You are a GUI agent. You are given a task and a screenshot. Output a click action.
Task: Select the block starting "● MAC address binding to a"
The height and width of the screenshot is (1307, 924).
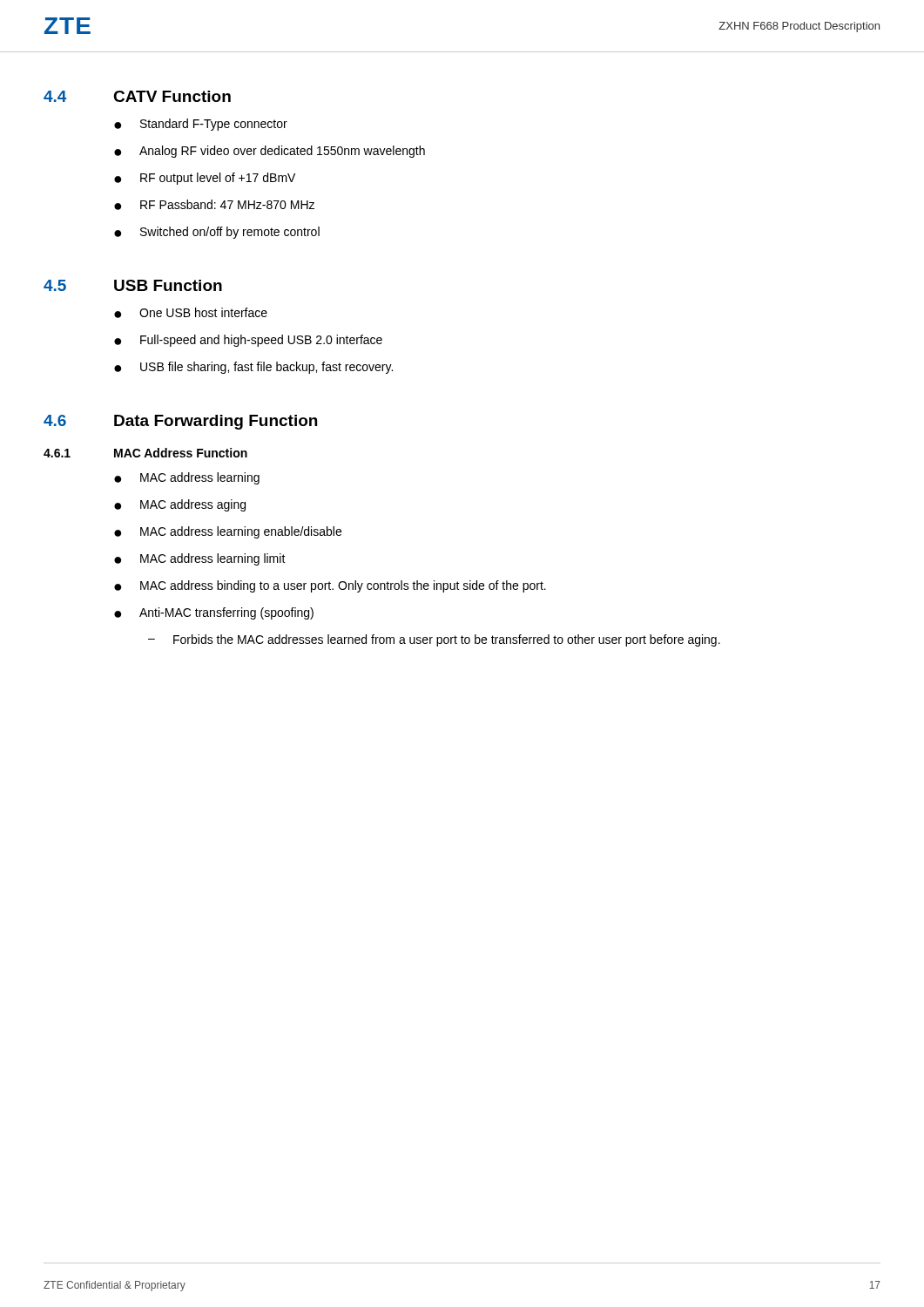tap(330, 586)
